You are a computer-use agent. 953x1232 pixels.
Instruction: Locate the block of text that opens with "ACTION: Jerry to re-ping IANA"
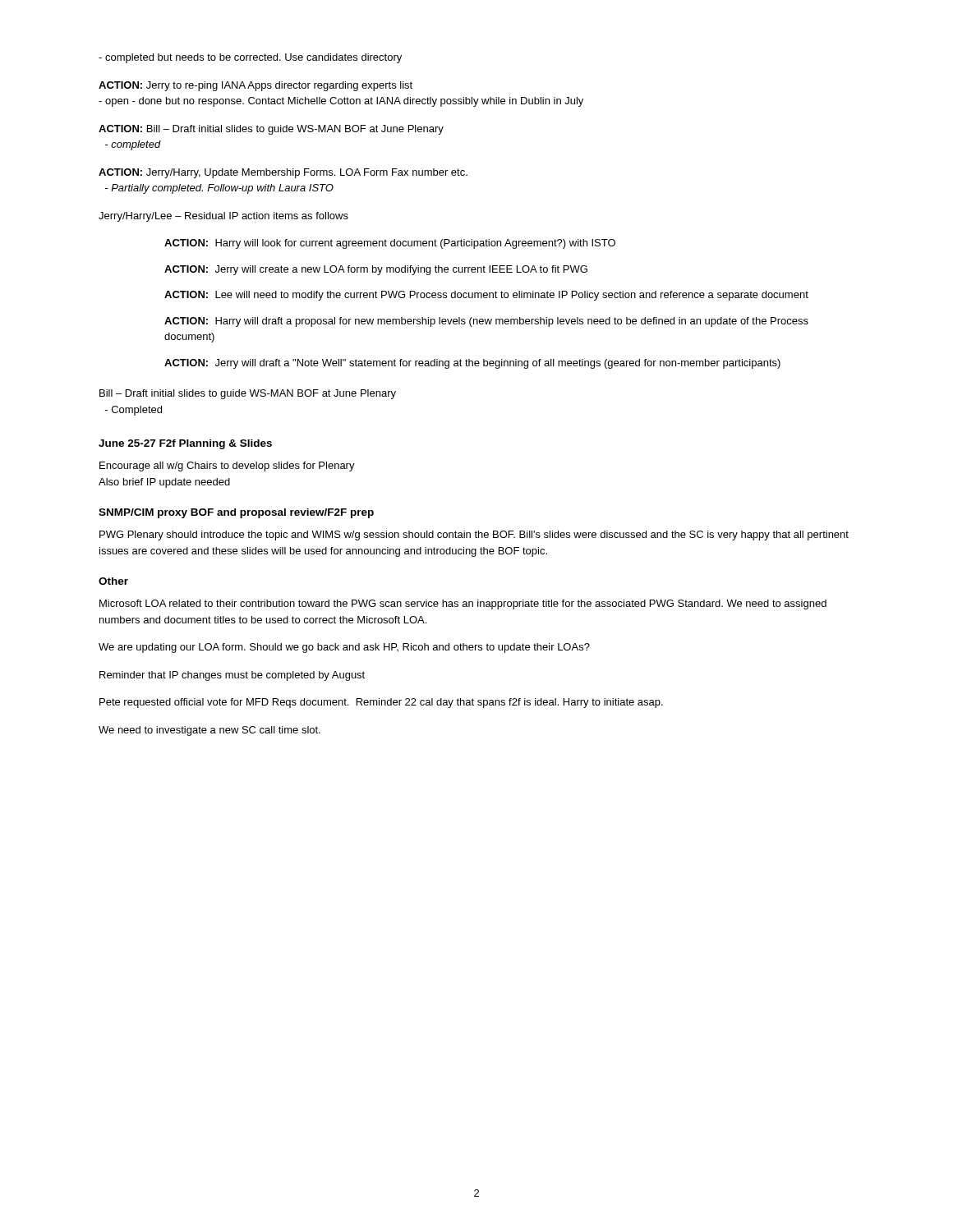coord(341,93)
